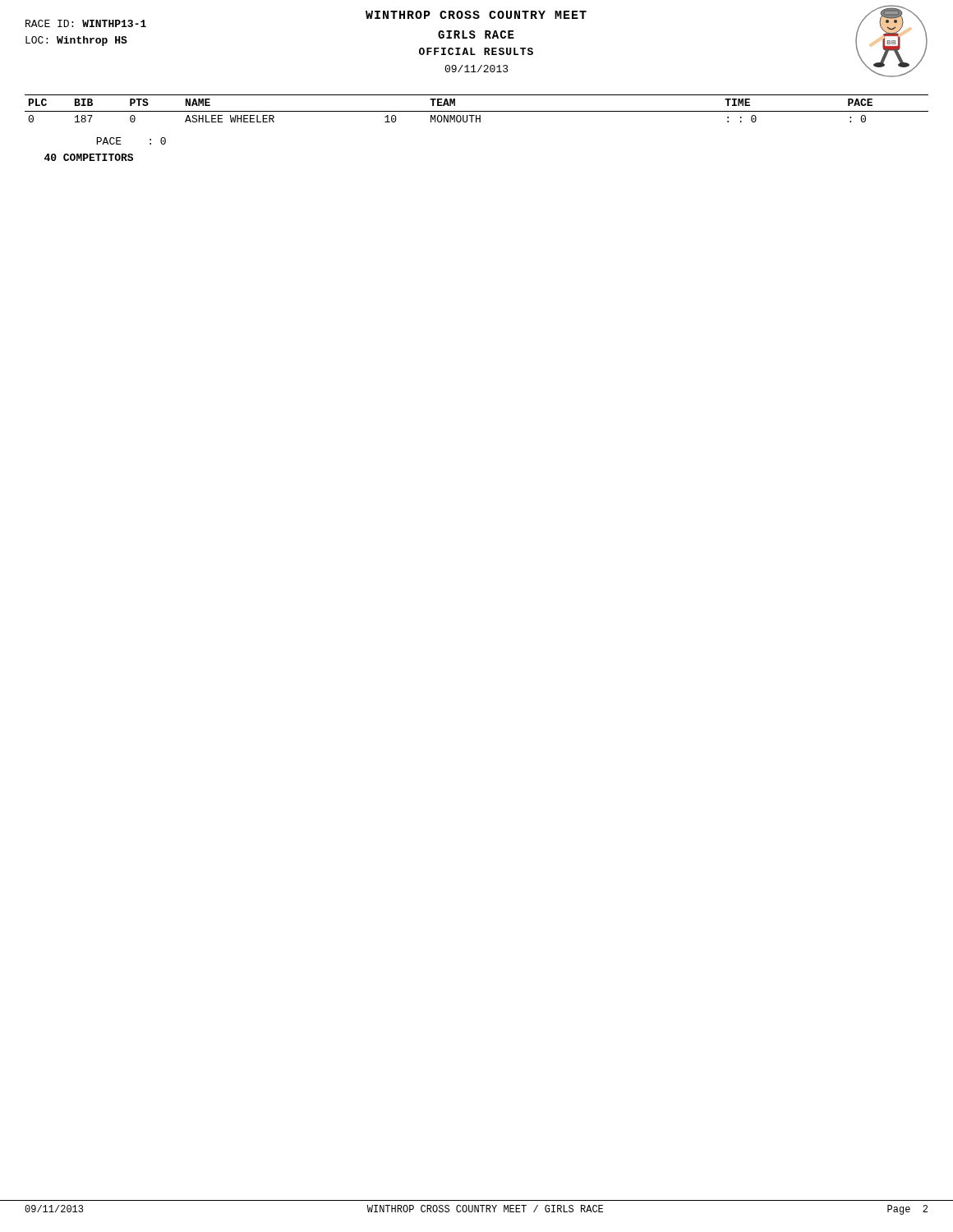Select the table that reads ": 0"
This screenshot has height=1232, width=953.
[476, 111]
